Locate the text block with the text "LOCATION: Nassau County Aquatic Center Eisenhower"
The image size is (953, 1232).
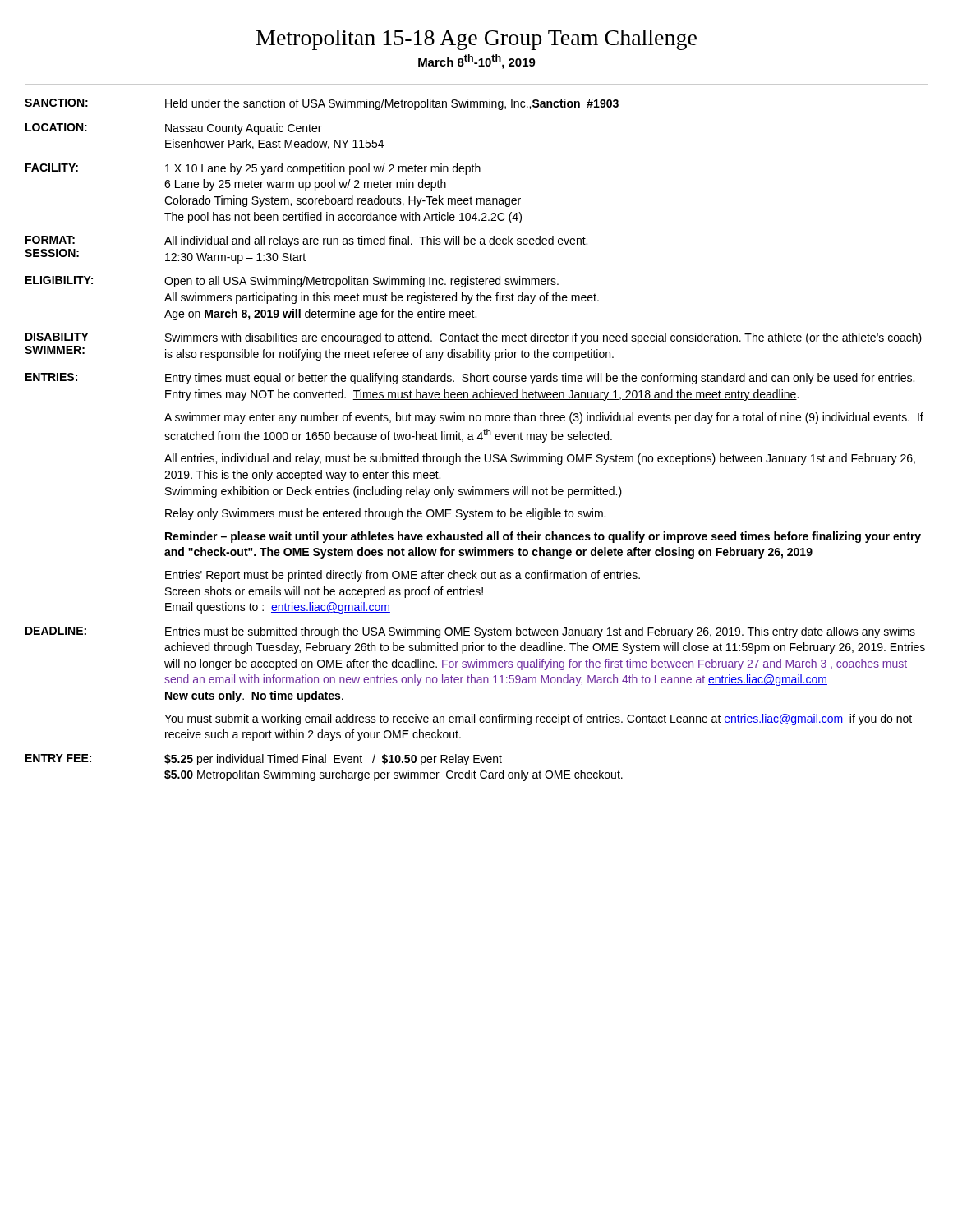tap(173, 129)
